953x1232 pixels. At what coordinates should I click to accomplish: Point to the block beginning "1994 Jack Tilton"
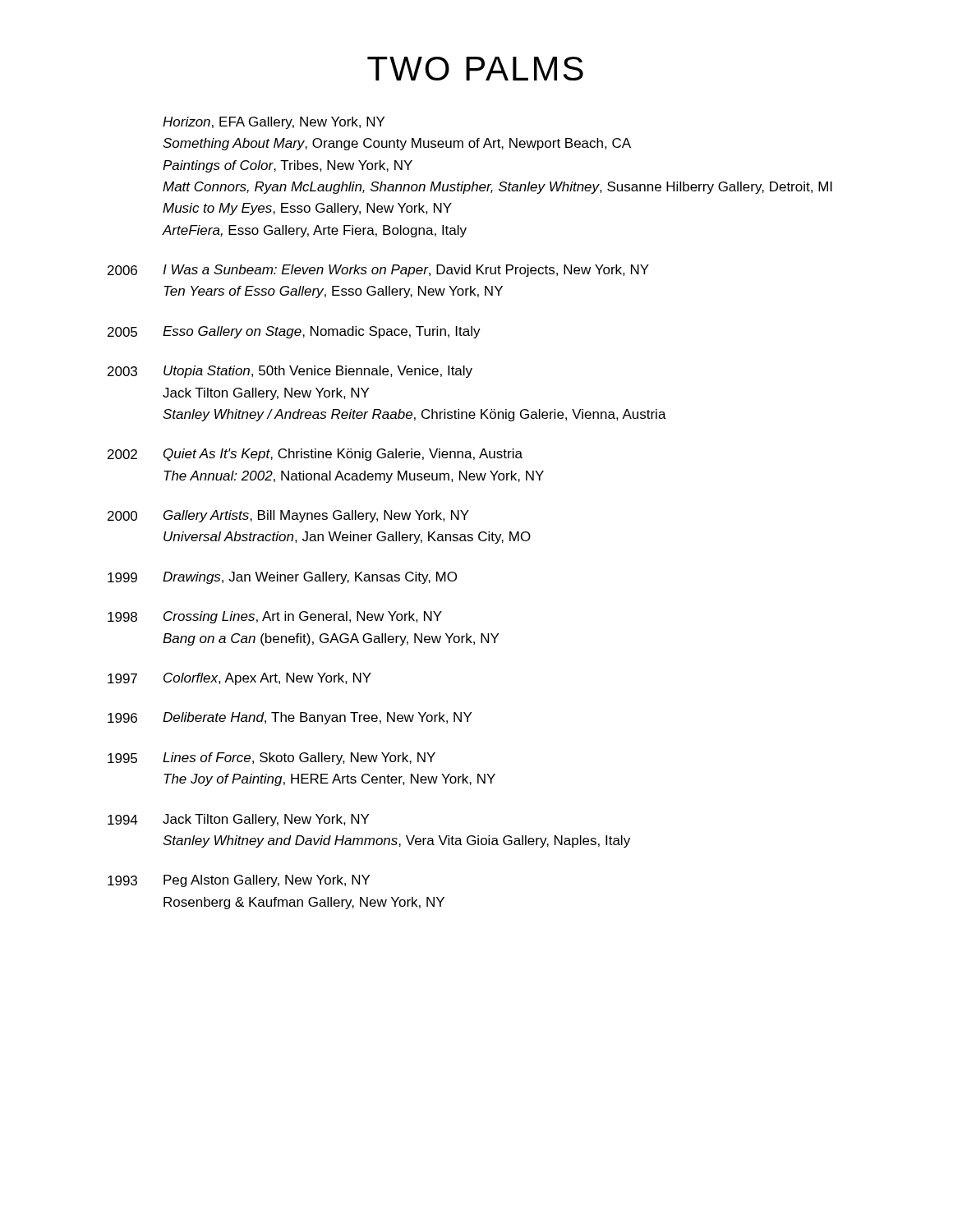(476, 830)
